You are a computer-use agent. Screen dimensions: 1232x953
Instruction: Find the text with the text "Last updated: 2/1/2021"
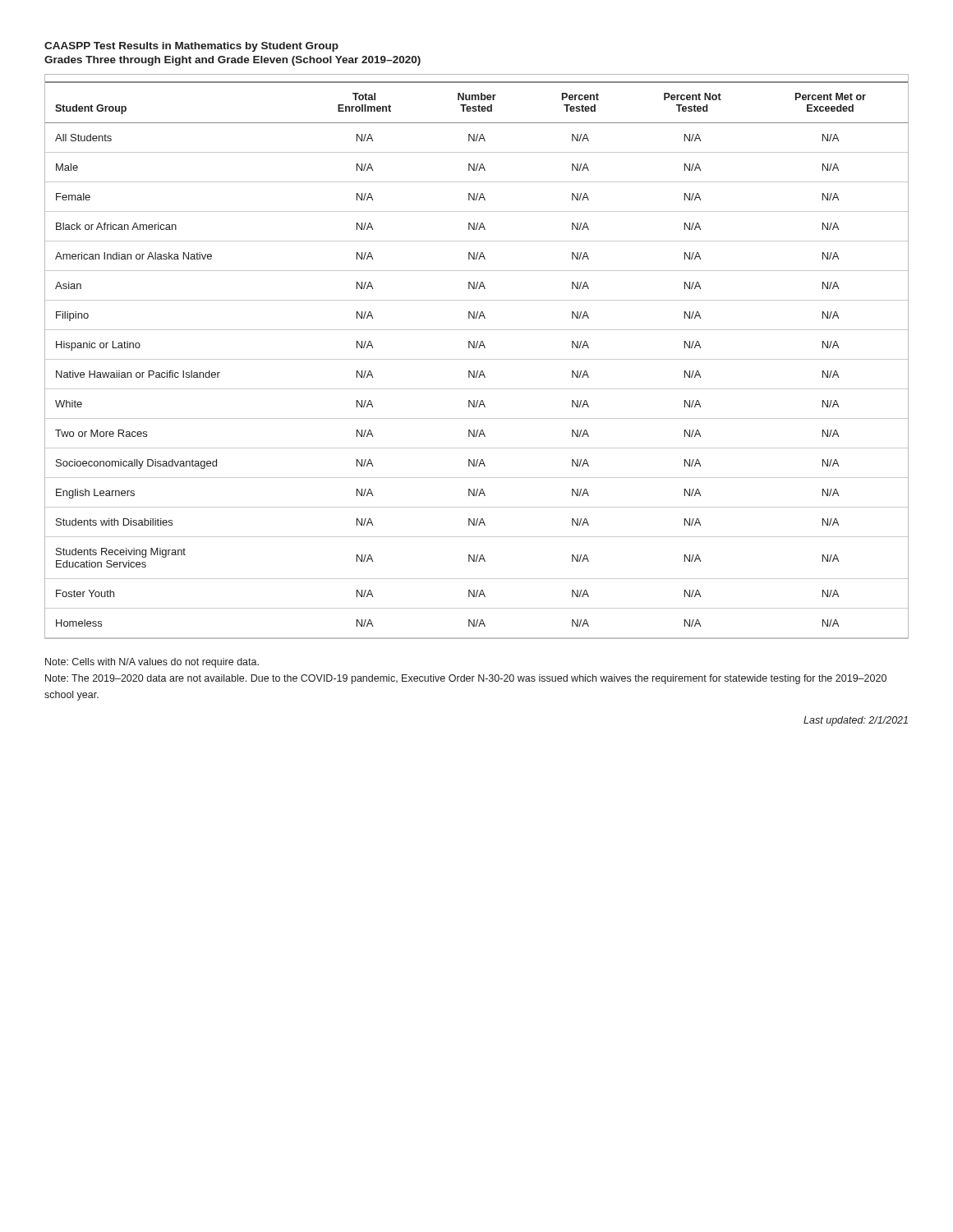[x=856, y=720]
